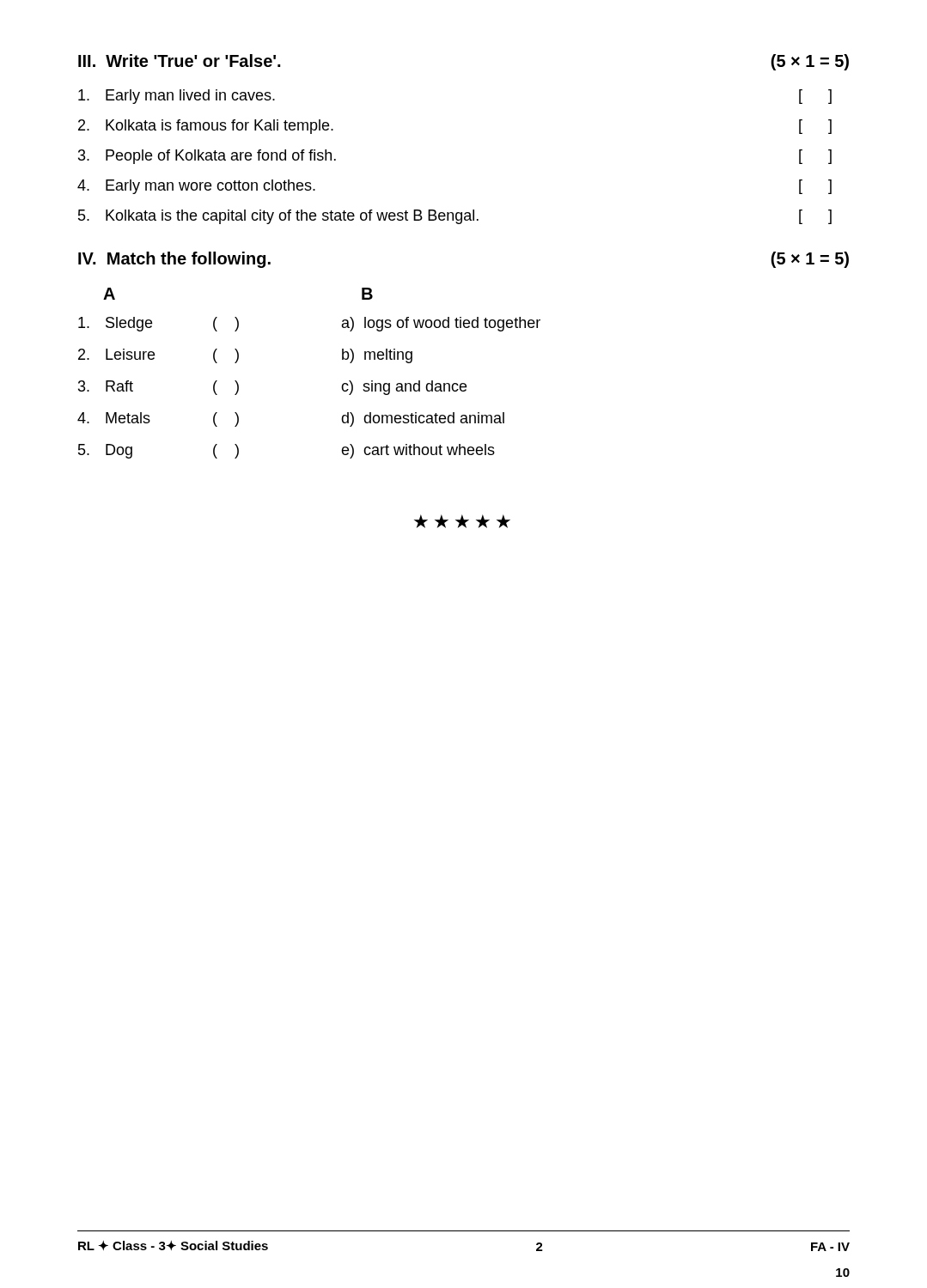
Task: Locate the section header with the text "III. Write 'True' or"
Action: pyautogui.click(x=177, y=62)
